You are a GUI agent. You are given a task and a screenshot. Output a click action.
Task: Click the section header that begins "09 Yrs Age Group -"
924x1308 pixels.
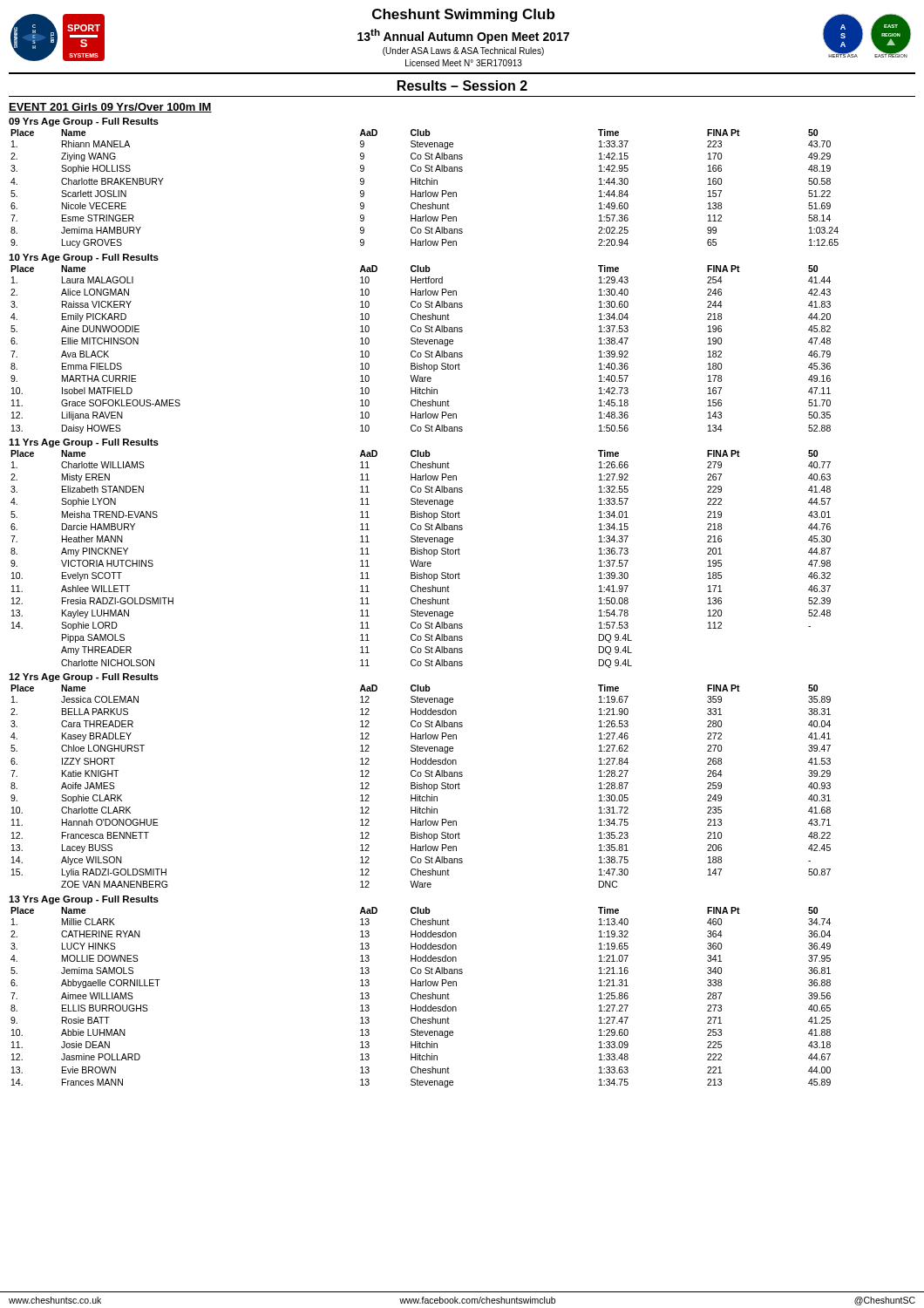click(84, 121)
